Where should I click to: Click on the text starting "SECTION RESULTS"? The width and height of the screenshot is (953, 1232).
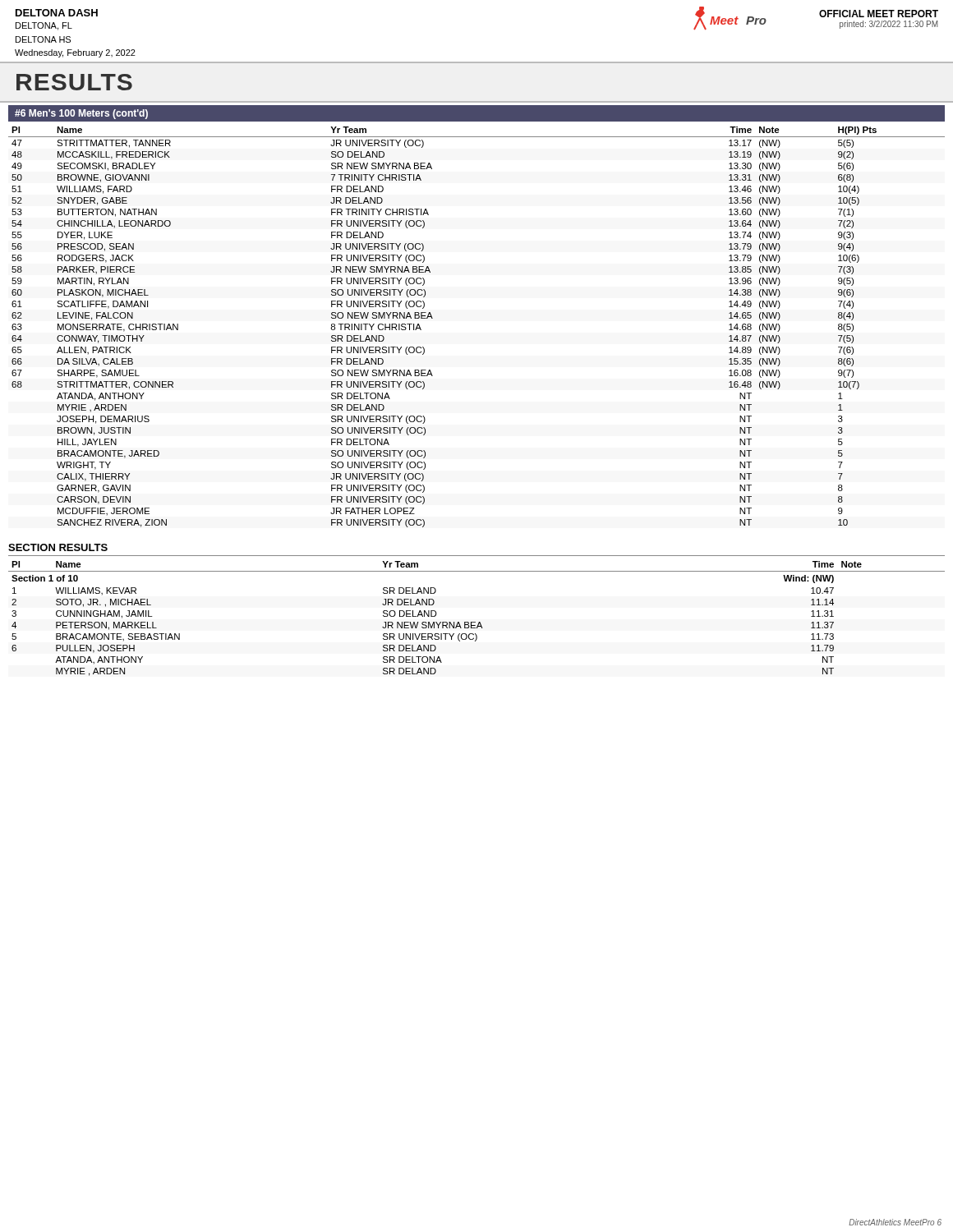pyautogui.click(x=58, y=547)
